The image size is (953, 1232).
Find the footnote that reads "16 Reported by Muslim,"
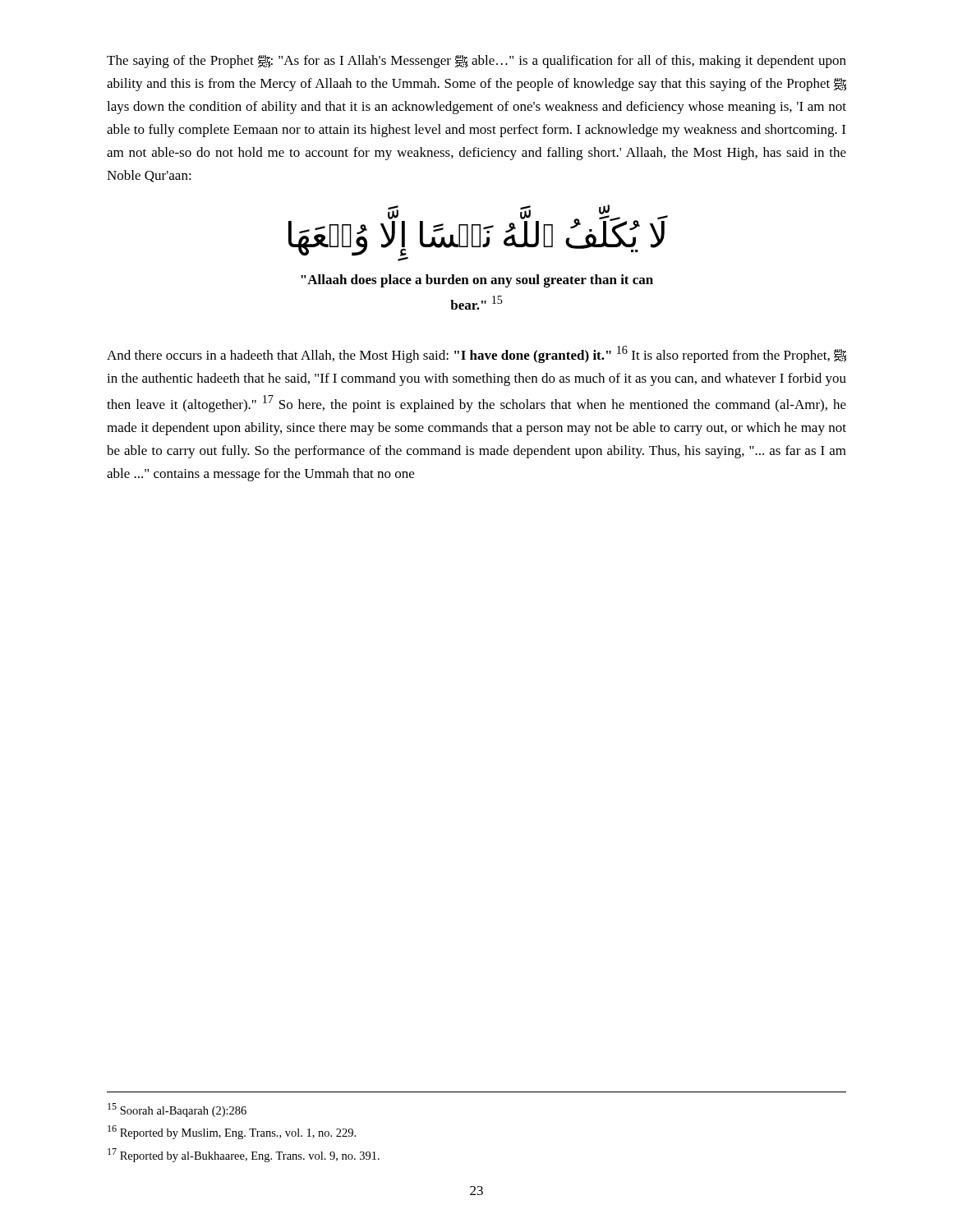pos(232,1131)
